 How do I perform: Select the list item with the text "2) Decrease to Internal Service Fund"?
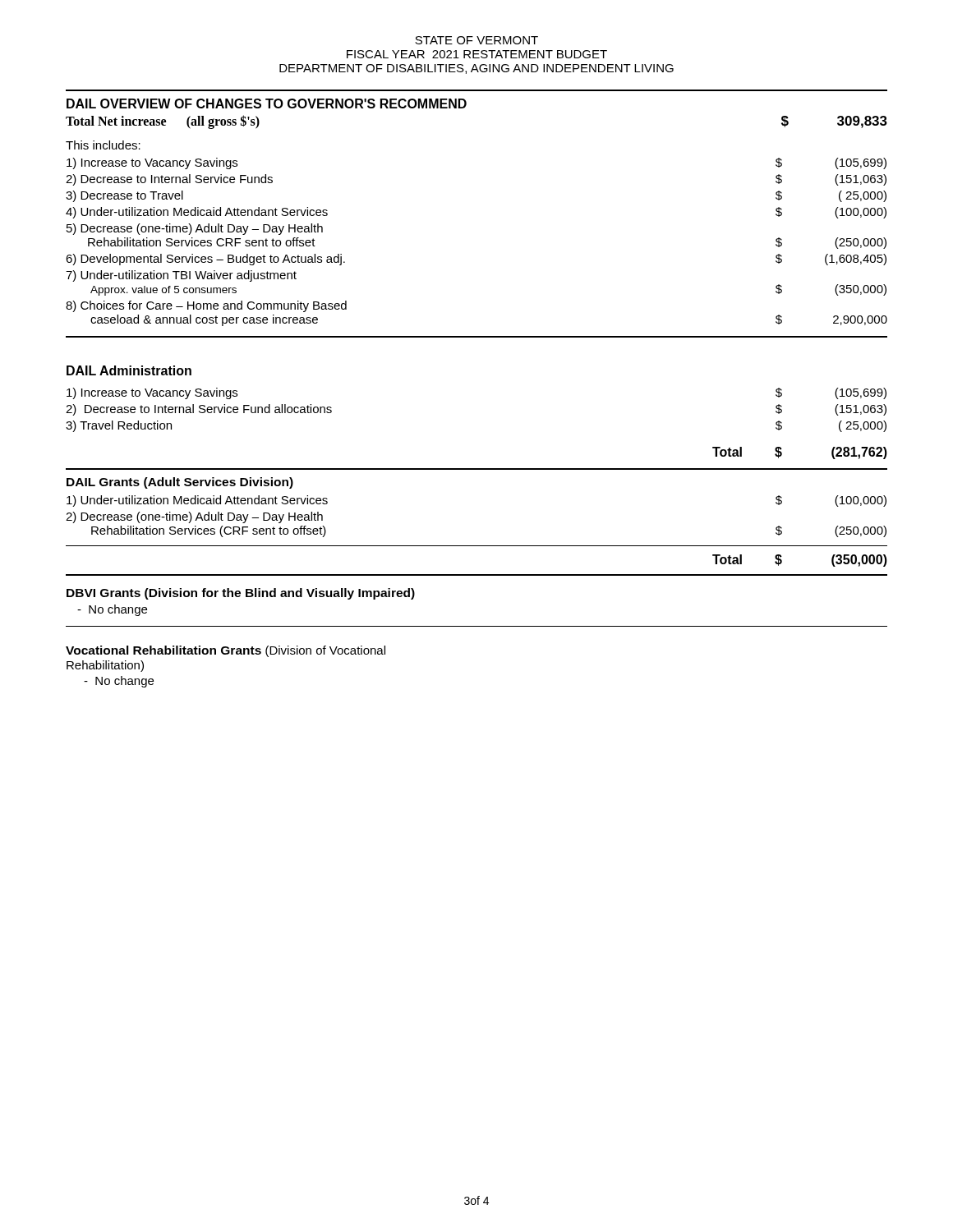point(206,410)
